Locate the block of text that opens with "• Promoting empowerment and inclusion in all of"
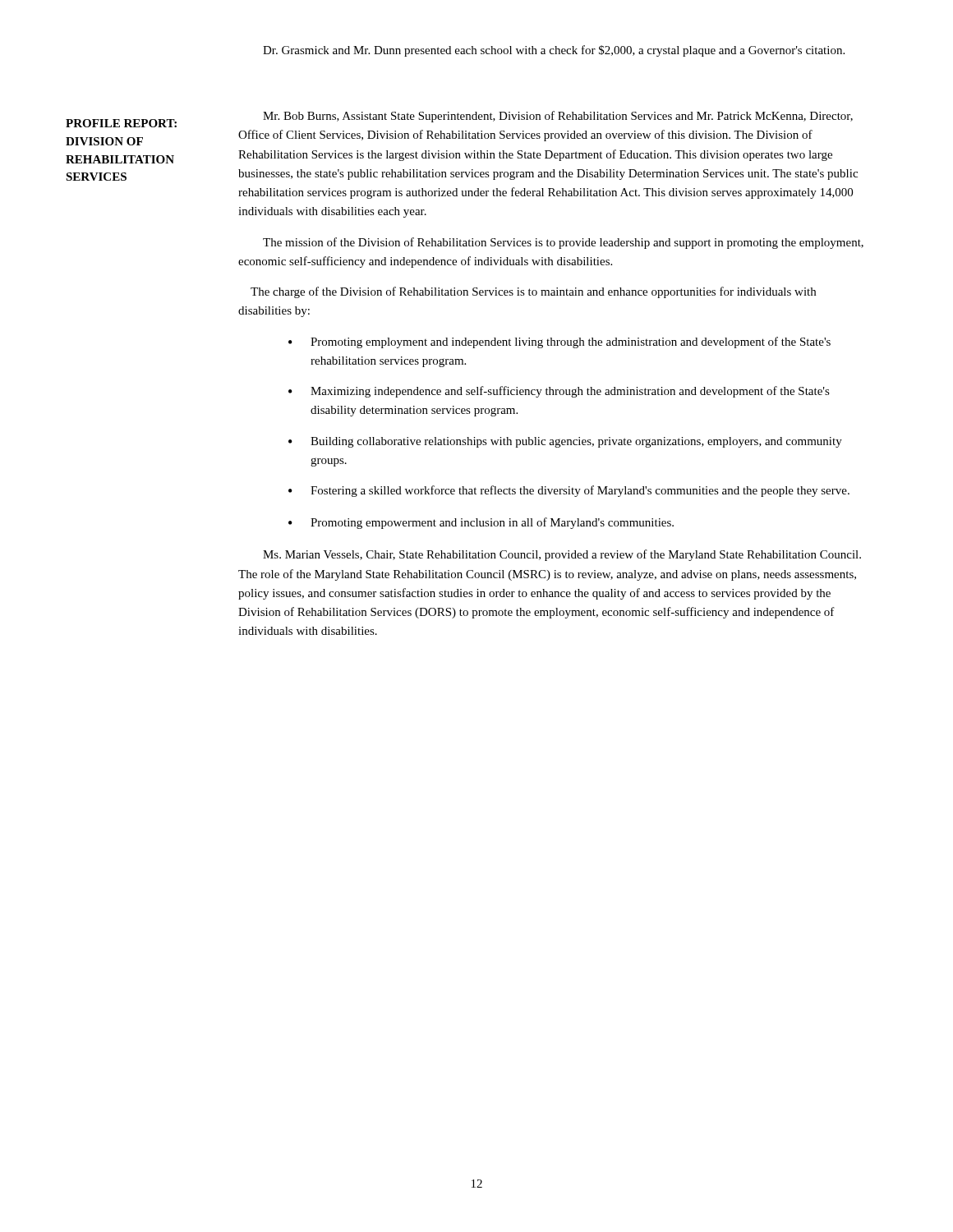The height and width of the screenshot is (1232, 953). point(481,524)
